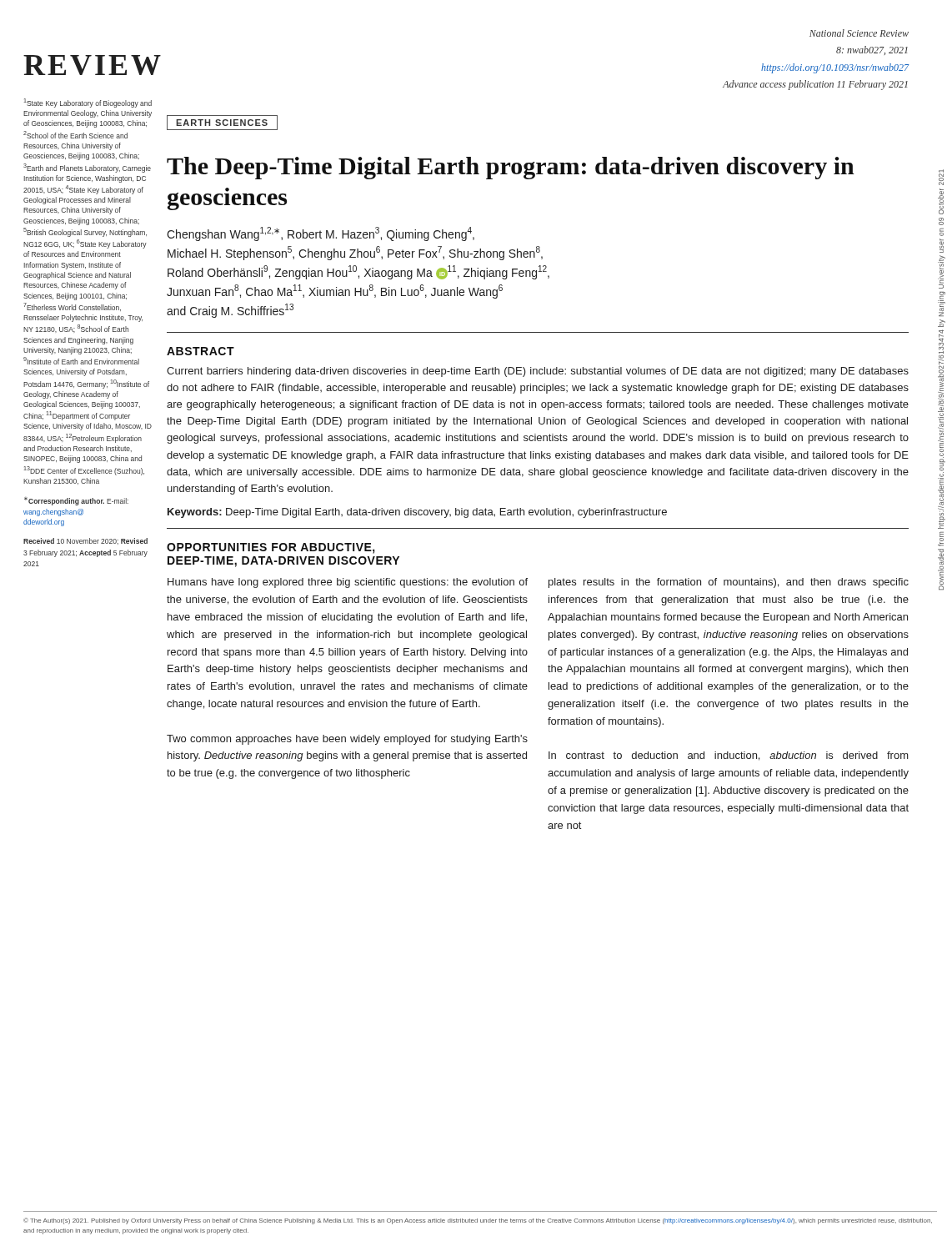The width and height of the screenshot is (952, 1251).
Task: Select the text block that says "1State Key Laboratory of Biogeology"
Action: tap(88, 291)
